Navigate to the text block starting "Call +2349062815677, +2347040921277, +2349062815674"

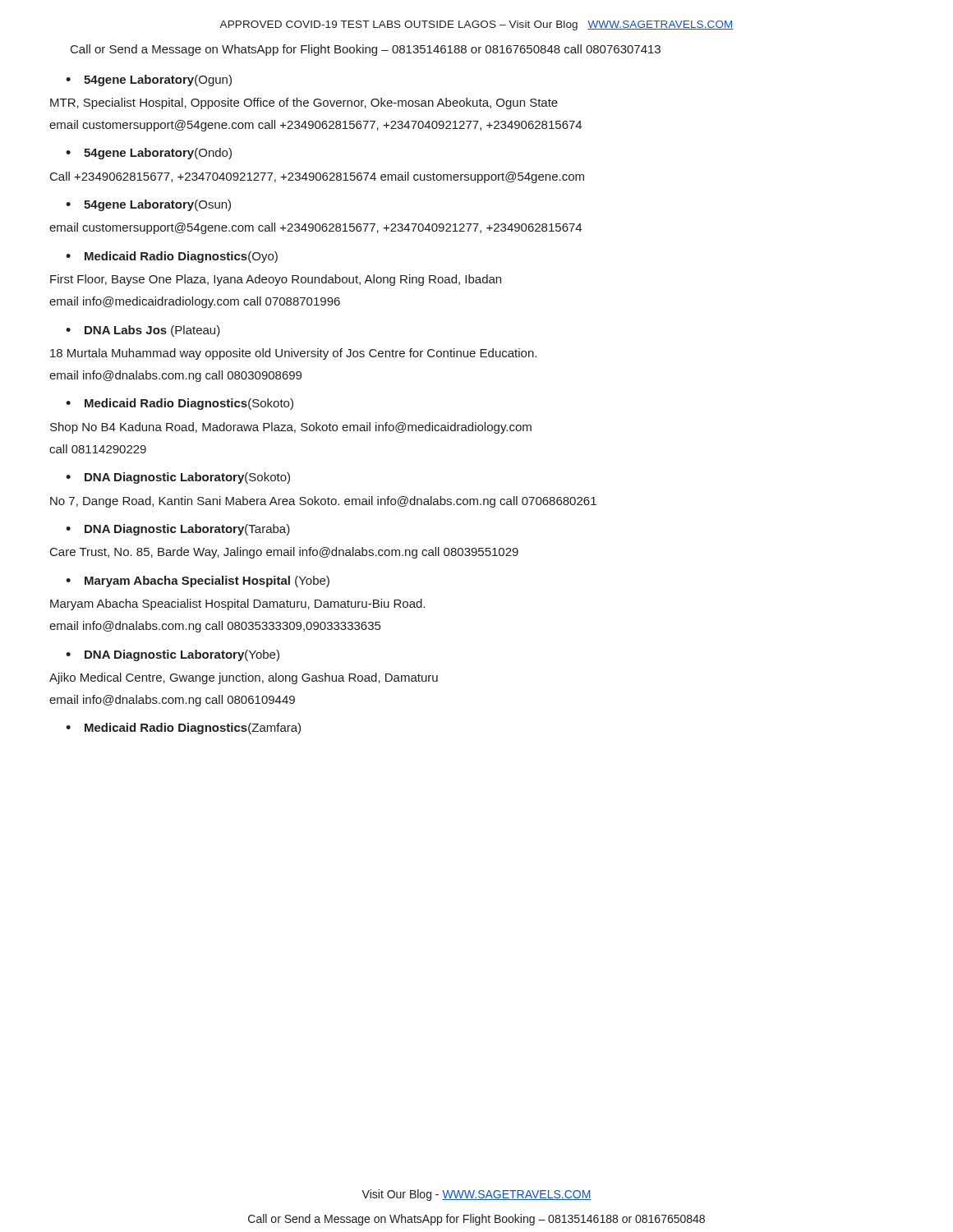pos(317,176)
